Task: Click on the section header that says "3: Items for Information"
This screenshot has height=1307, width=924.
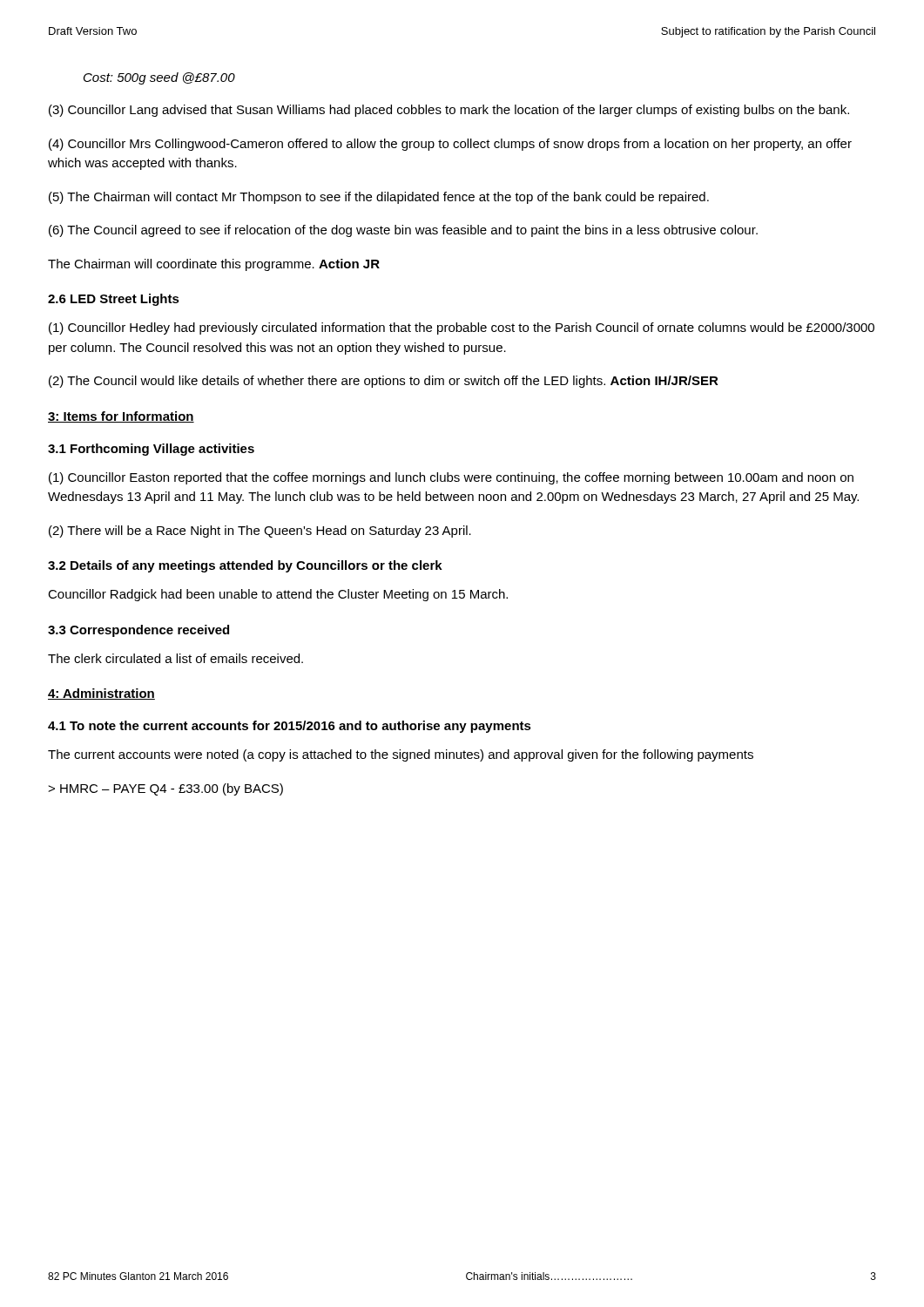Action: coord(121,416)
